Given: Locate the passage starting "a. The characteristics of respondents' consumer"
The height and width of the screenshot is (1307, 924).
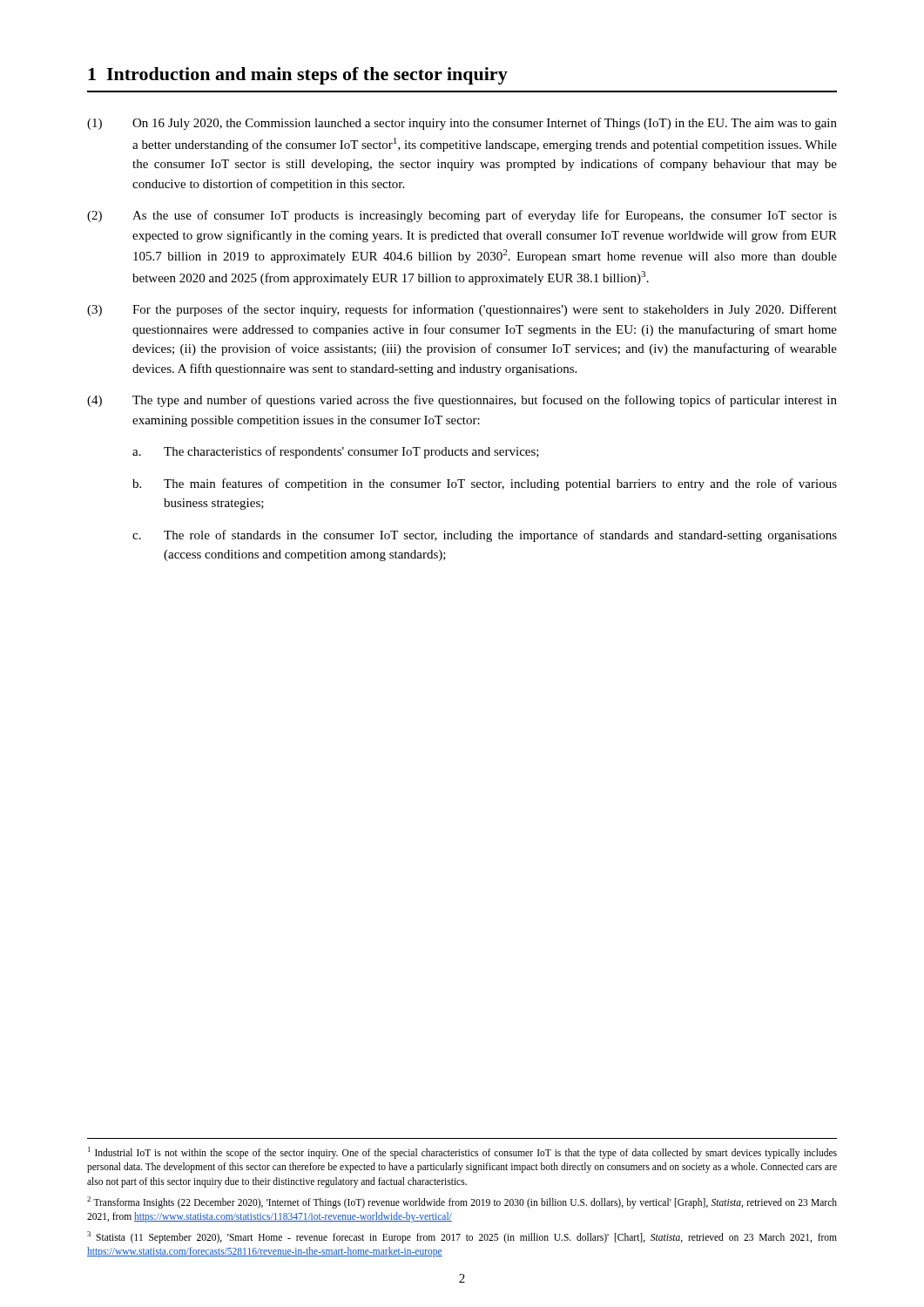Looking at the screenshot, I should 485,452.
